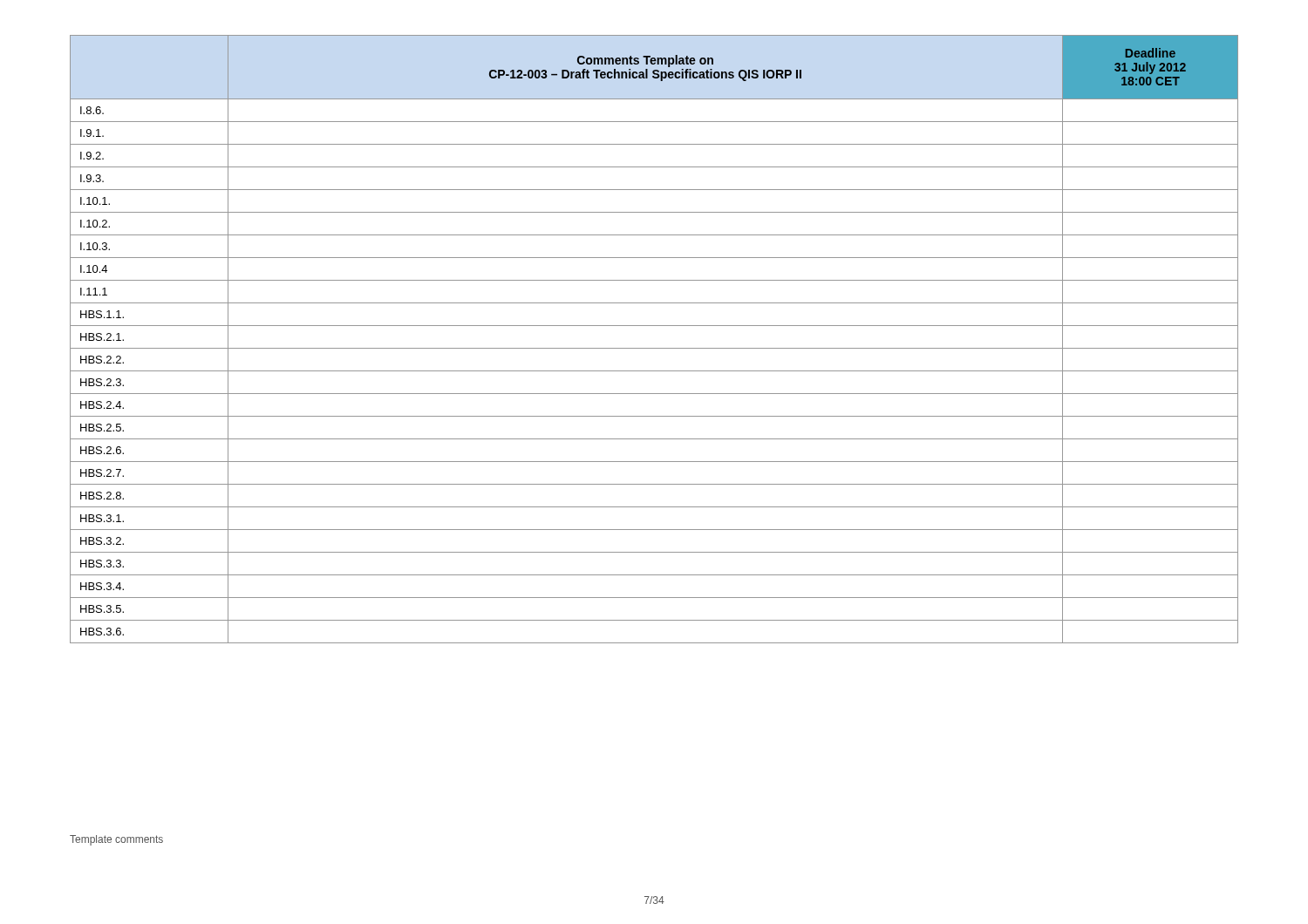1308x924 pixels.
Task: Find "Template comments" on this page
Action: (x=117, y=839)
